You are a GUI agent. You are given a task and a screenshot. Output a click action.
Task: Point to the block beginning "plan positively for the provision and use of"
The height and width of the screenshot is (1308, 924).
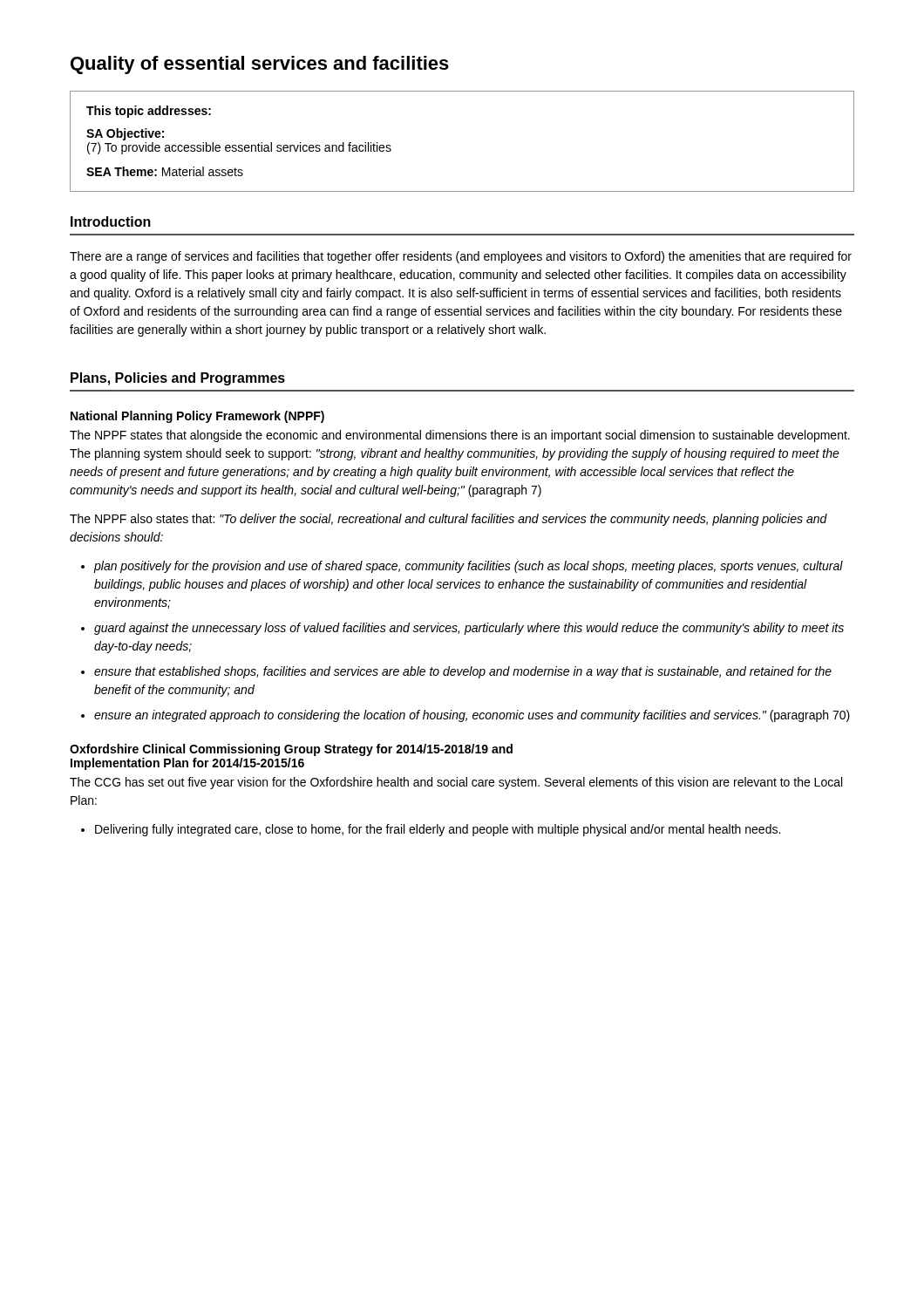click(x=474, y=585)
